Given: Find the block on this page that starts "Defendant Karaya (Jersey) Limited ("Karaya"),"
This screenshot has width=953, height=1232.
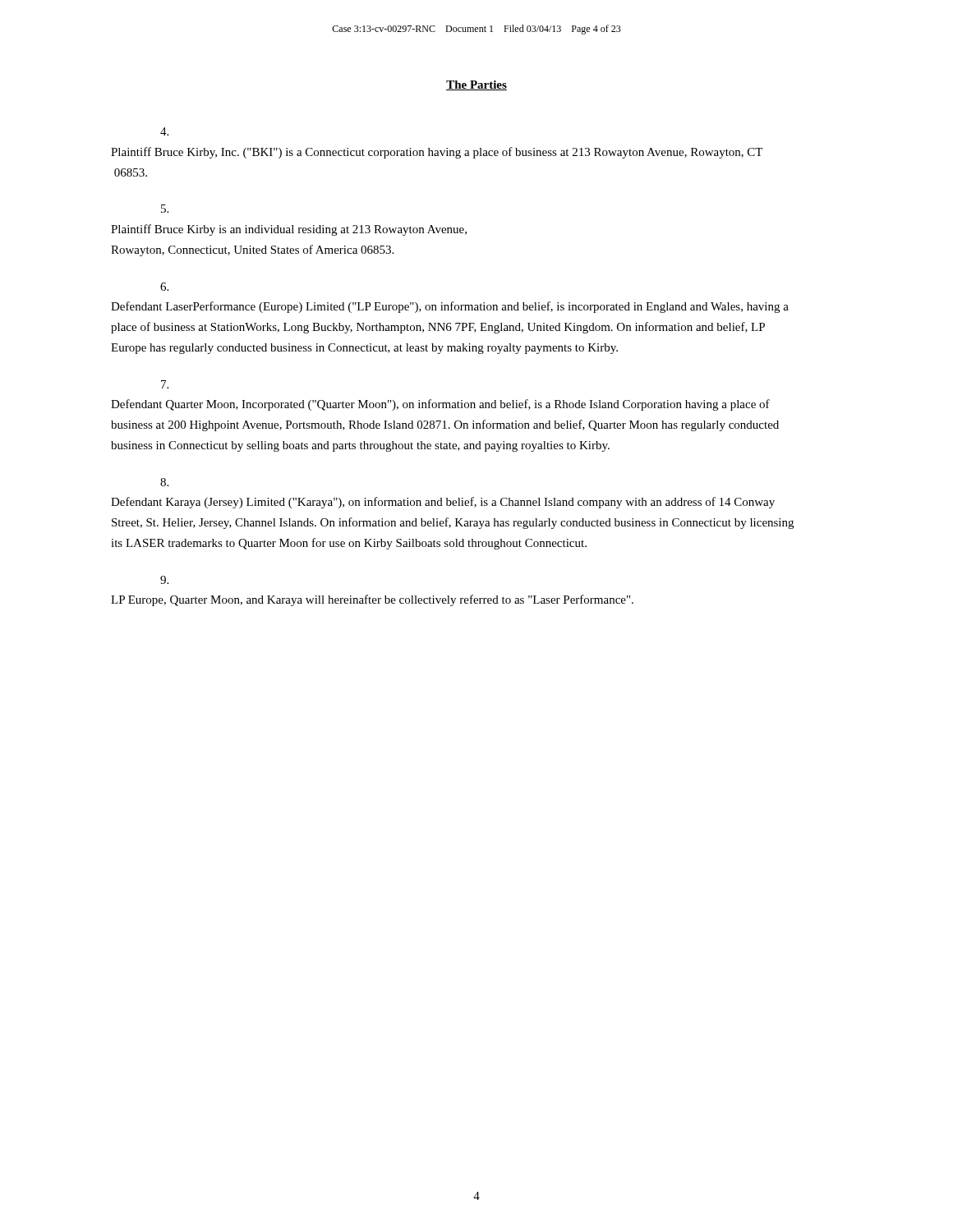Looking at the screenshot, I should 491,513.
